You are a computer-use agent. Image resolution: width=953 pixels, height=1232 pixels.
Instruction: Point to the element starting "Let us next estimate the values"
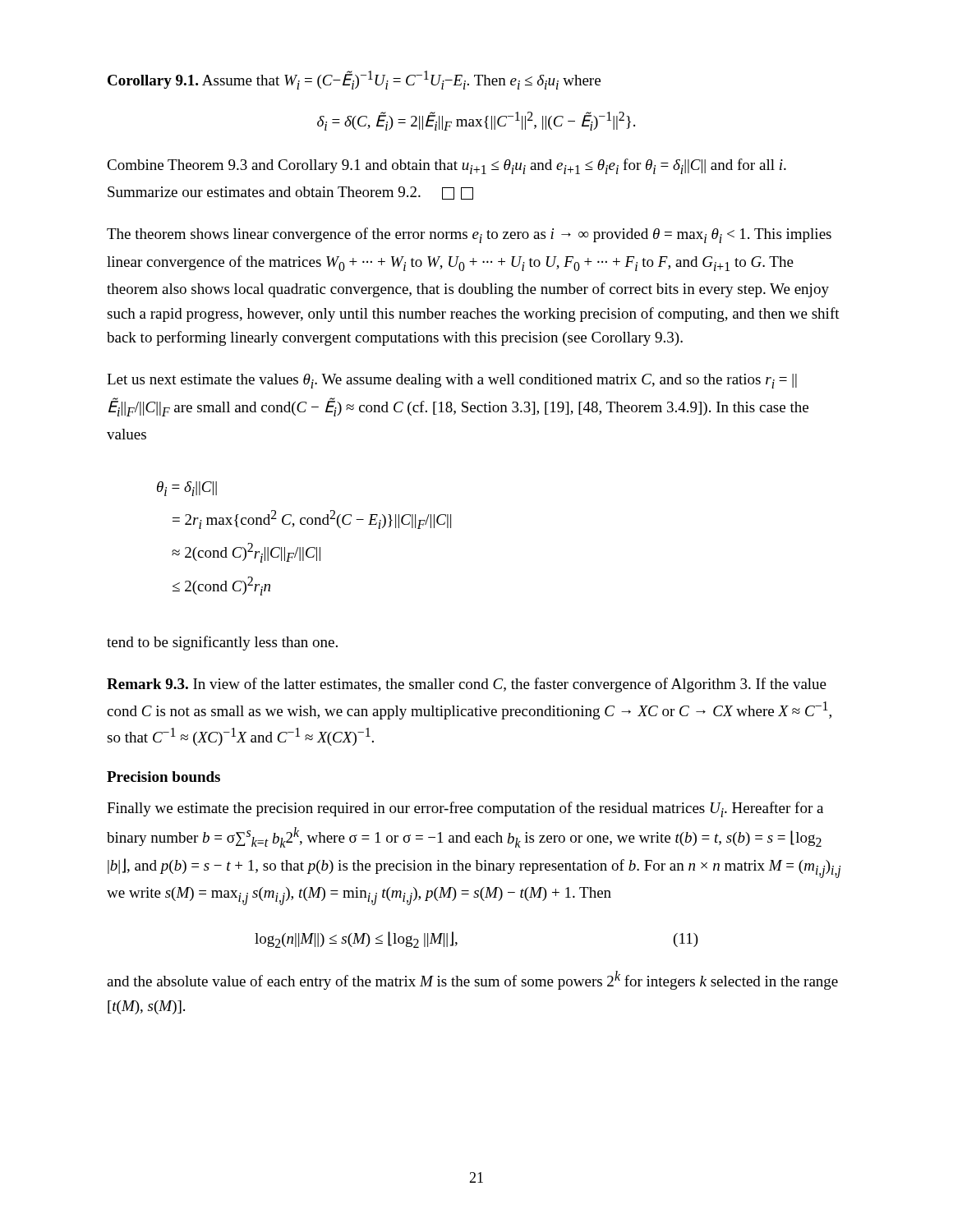click(x=458, y=407)
